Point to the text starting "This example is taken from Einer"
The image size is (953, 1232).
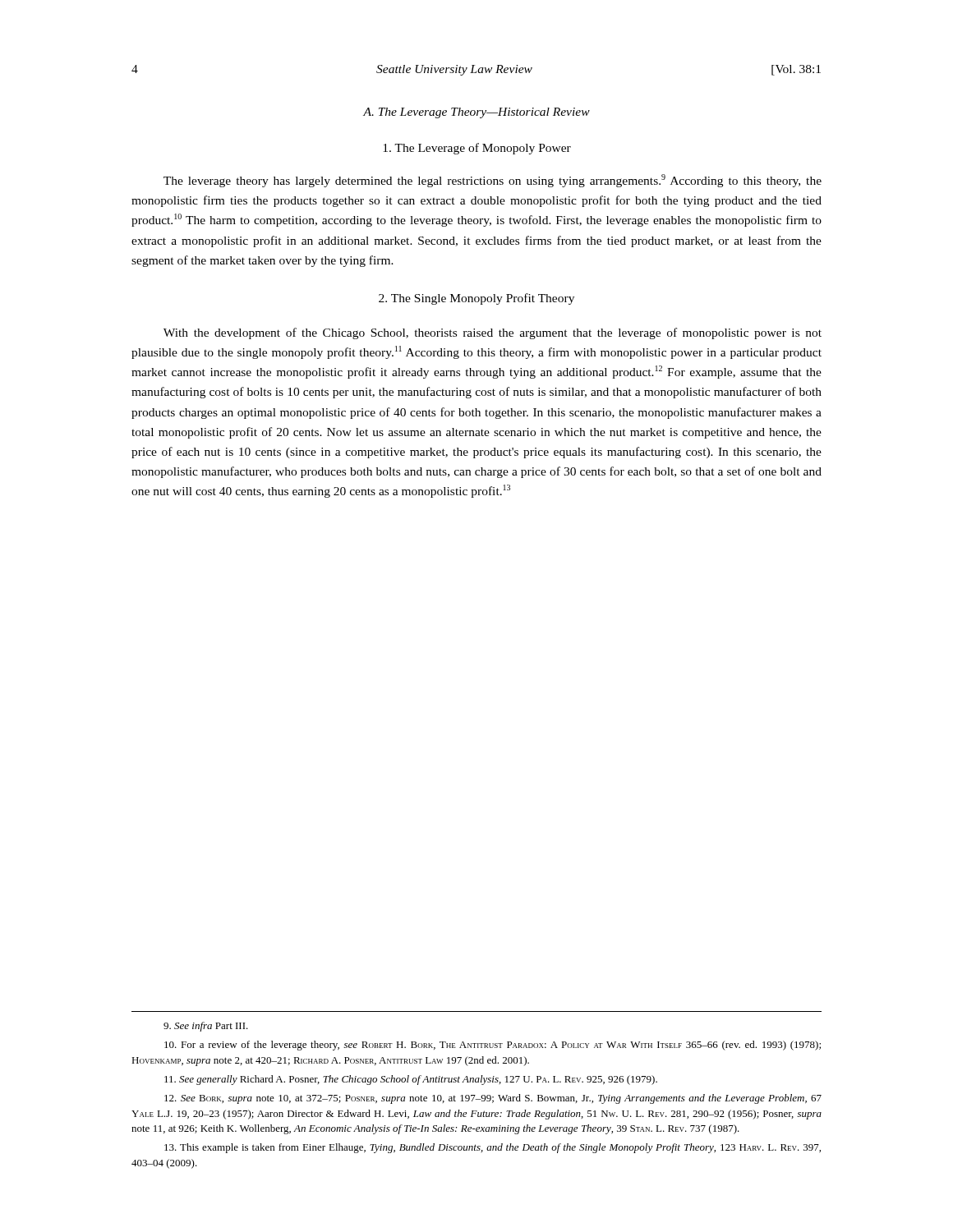476,1155
